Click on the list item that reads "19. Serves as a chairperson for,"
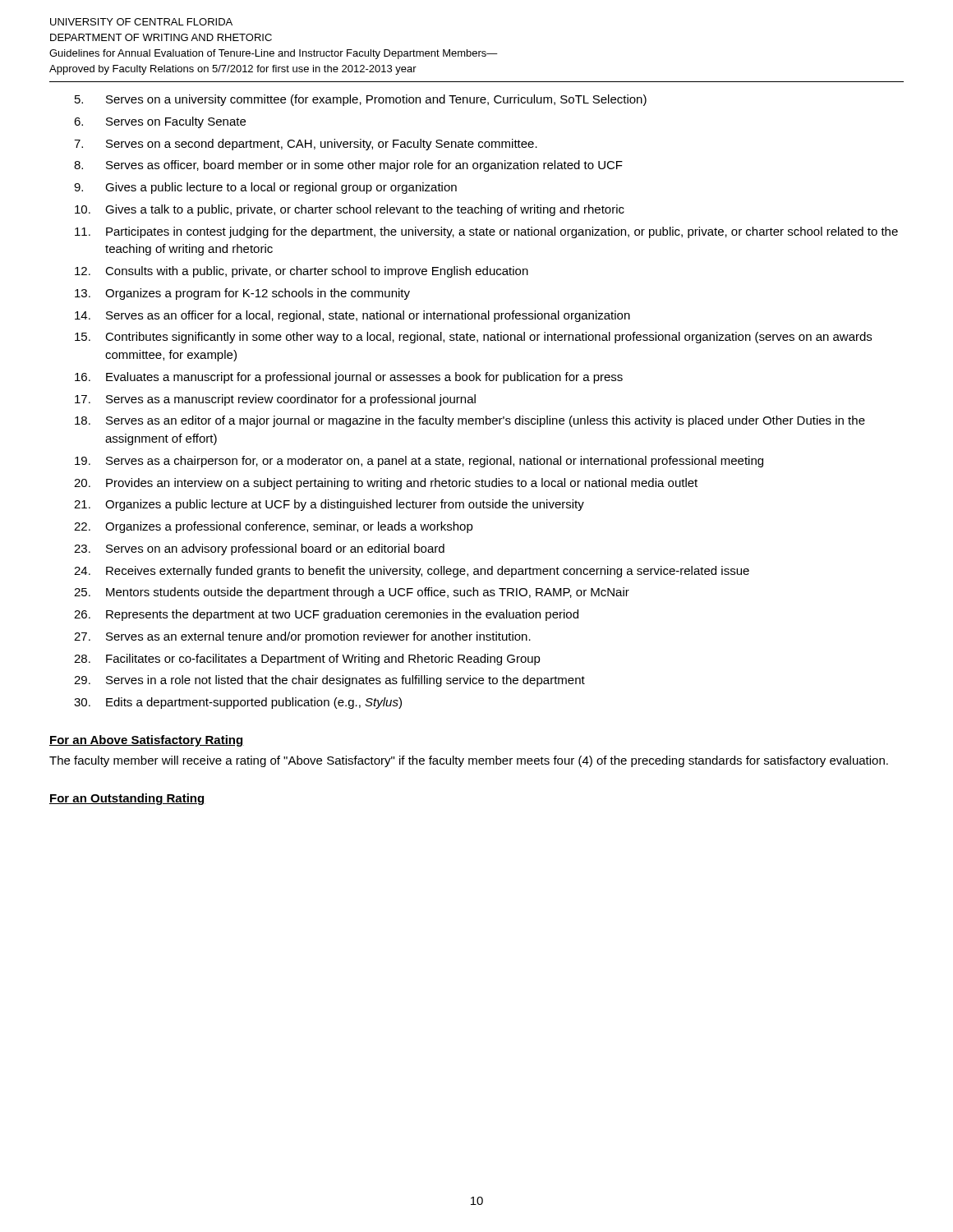953x1232 pixels. click(476, 460)
